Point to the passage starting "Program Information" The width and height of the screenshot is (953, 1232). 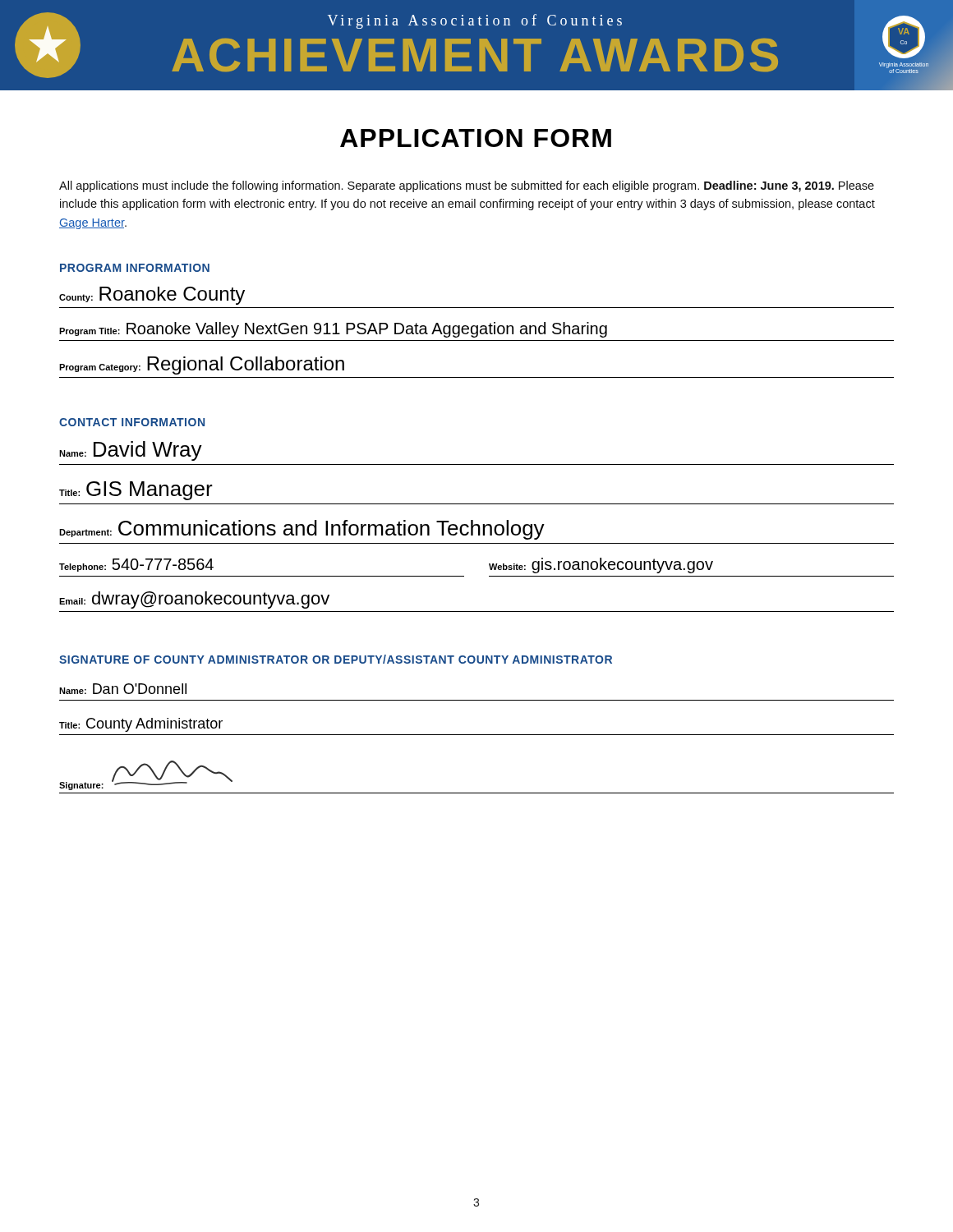coord(135,268)
